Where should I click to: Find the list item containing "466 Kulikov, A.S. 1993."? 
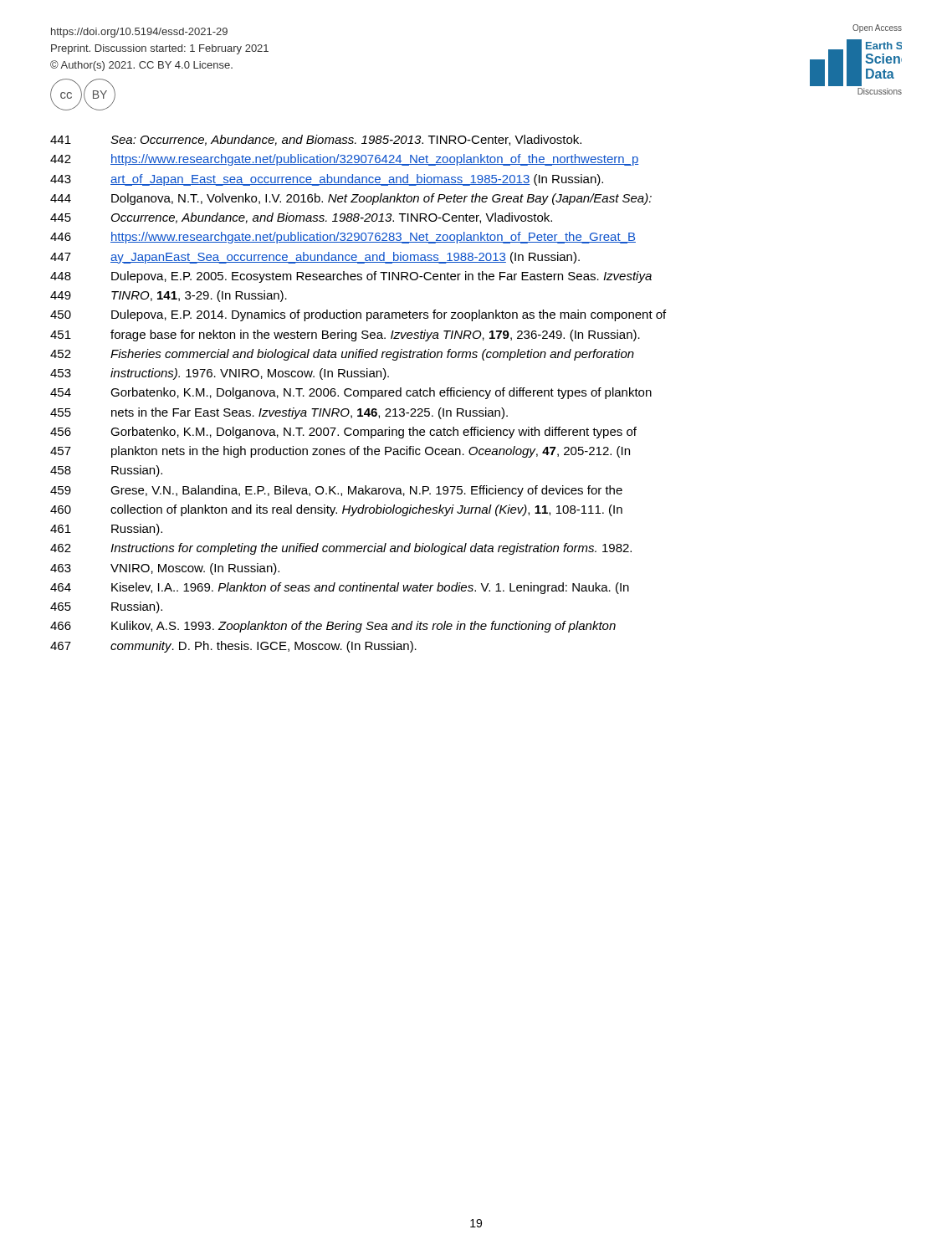pos(476,626)
